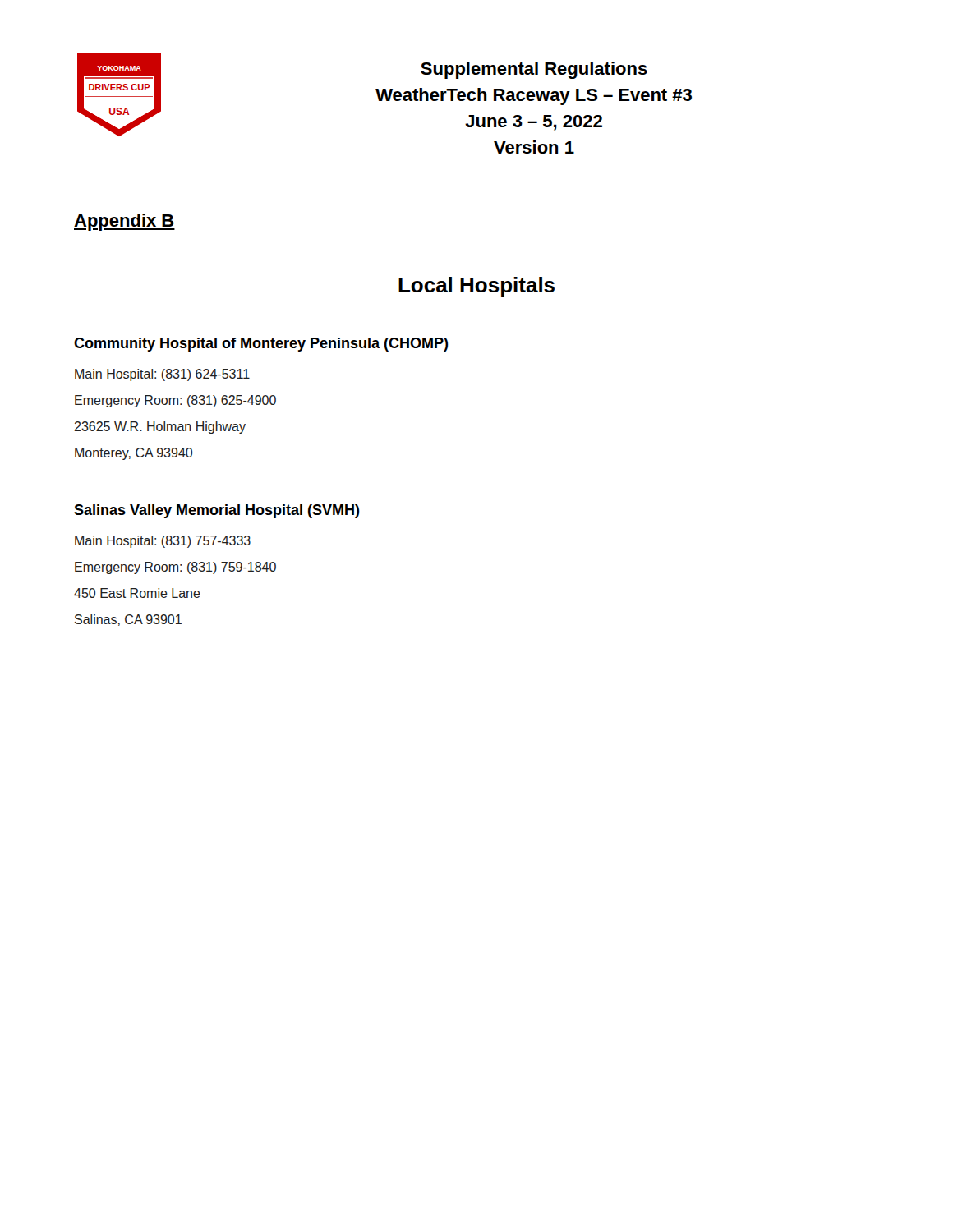This screenshot has width=953, height=1232.
Task: Locate a logo
Action: click(119, 96)
